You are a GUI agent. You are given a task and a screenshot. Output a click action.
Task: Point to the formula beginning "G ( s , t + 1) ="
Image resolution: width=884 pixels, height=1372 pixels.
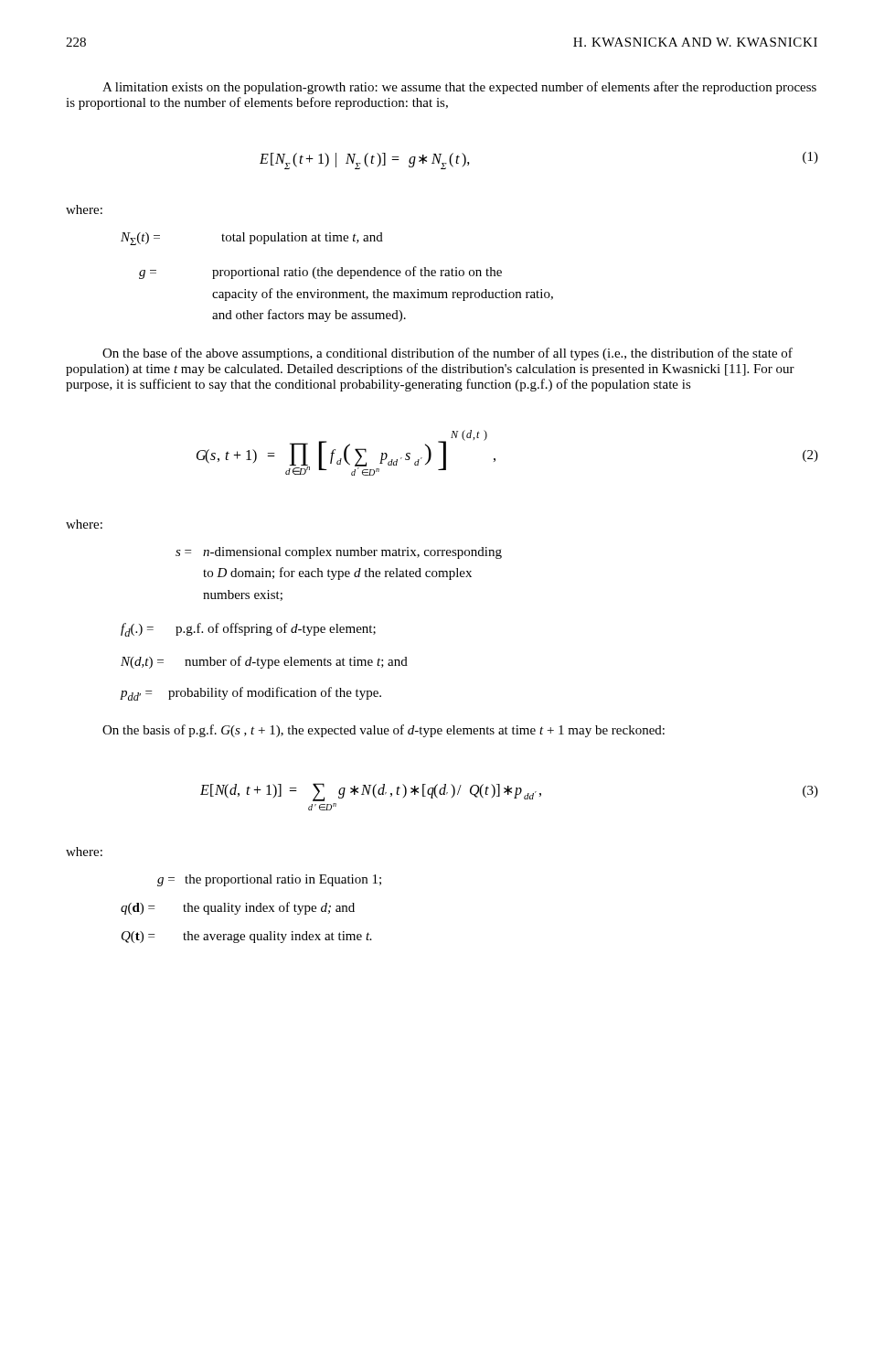[451, 455]
